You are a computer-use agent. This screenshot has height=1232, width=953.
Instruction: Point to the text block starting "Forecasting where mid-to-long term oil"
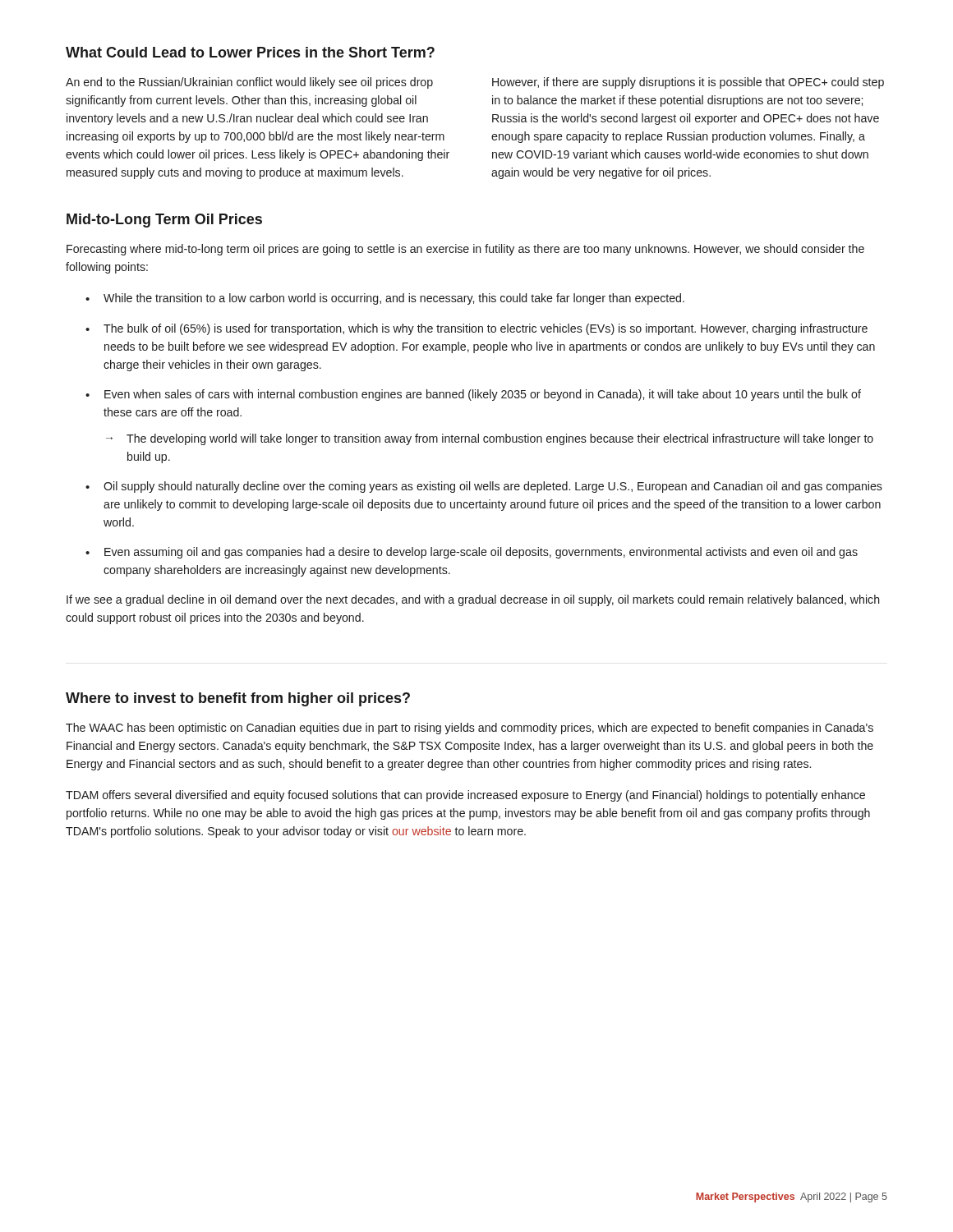465,258
